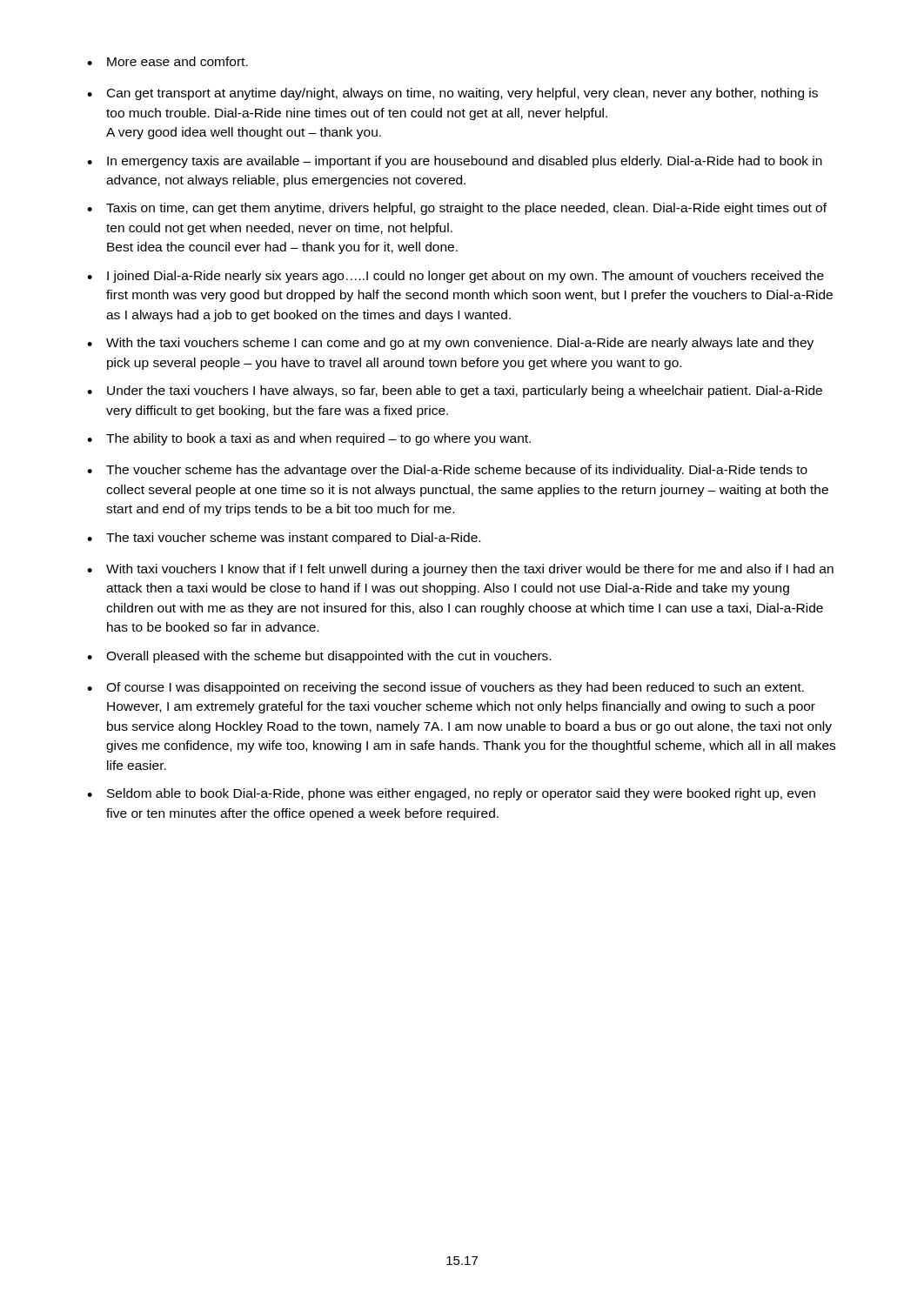The height and width of the screenshot is (1305, 924).
Task: Click the passage that begins "• Under the taxi"
Action: (x=462, y=401)
